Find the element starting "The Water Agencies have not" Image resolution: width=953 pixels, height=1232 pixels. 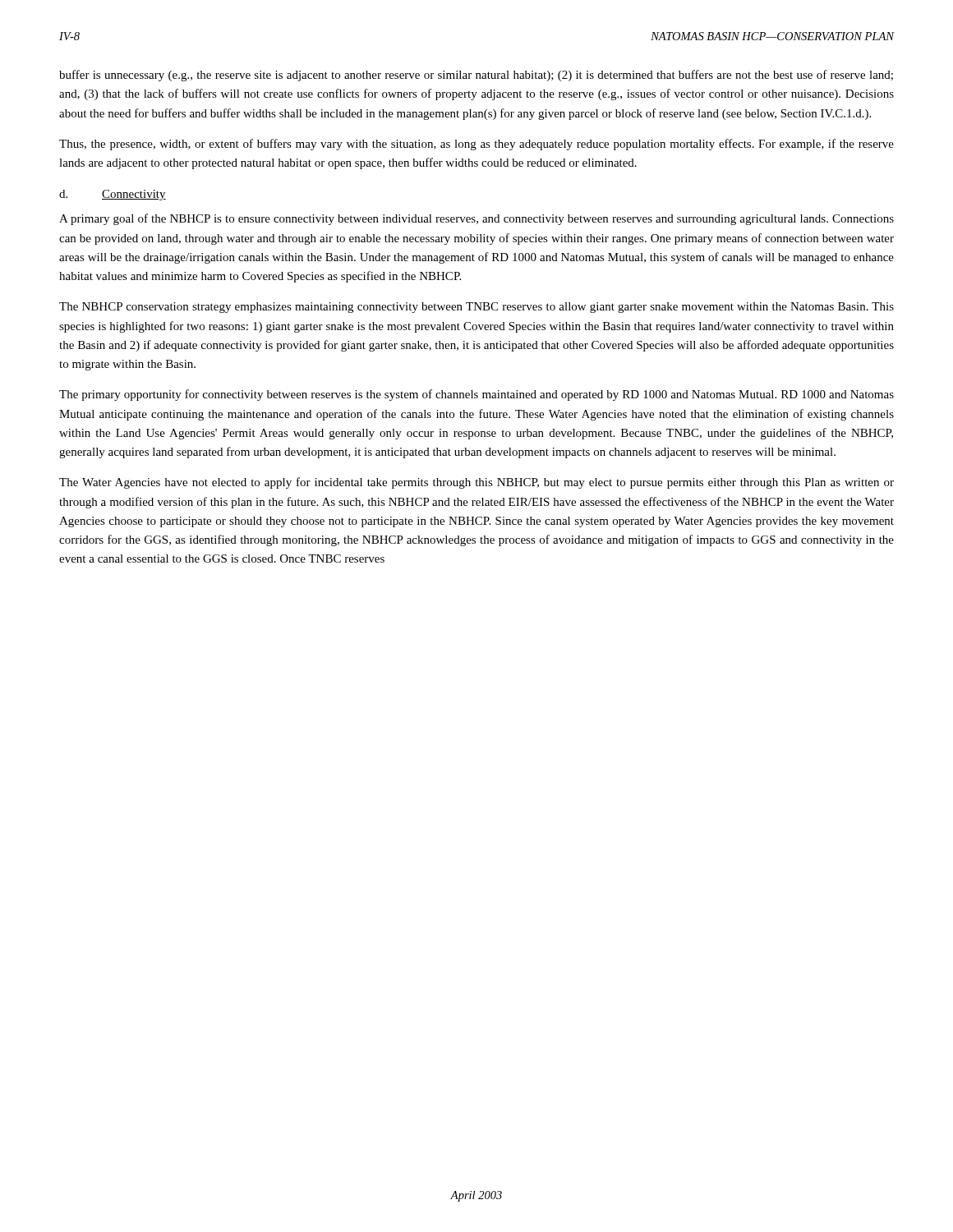pyautogui.click(x=476, y=521)
